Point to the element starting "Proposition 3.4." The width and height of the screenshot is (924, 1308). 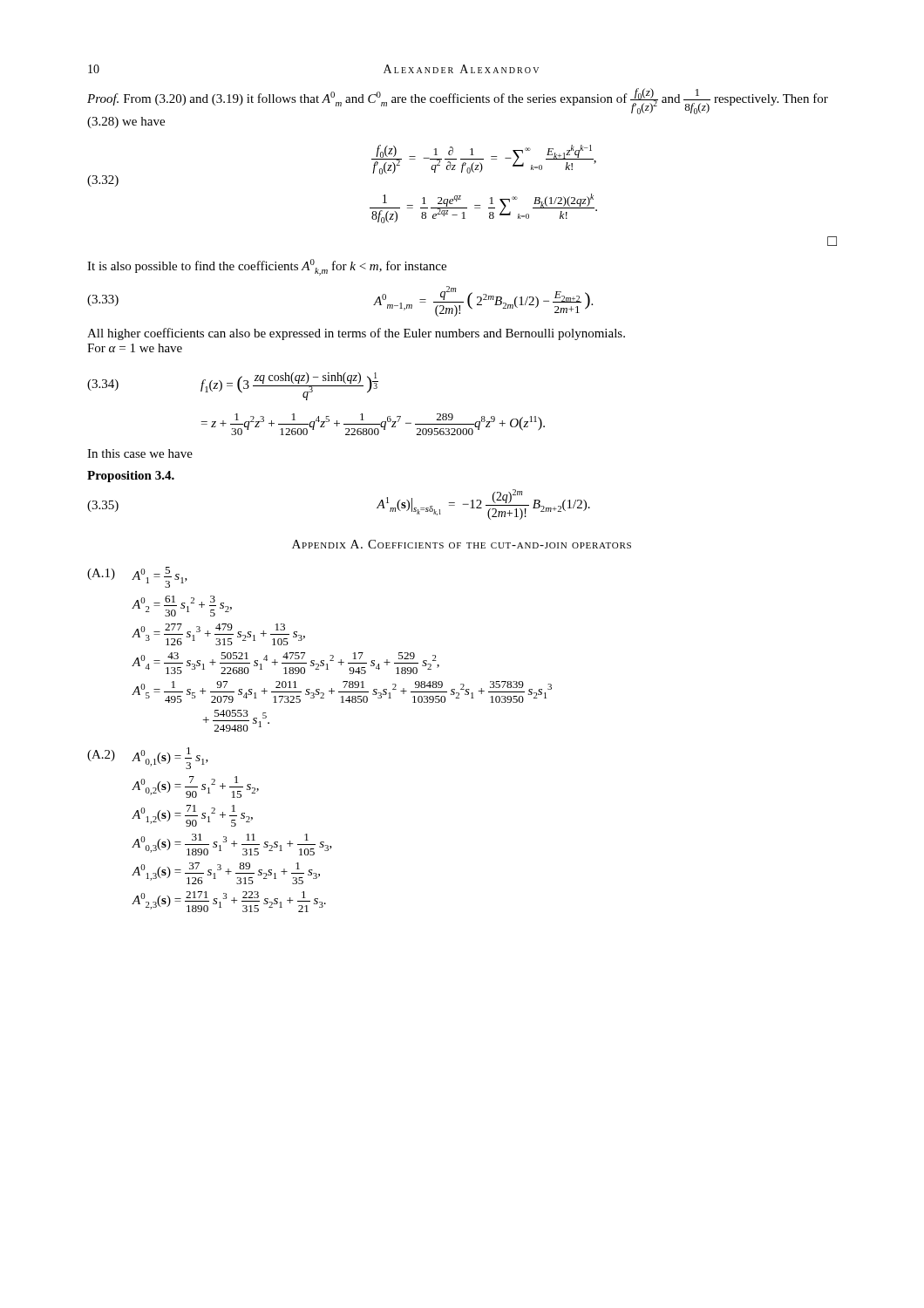pyautogui.click(x=131, y=475)
